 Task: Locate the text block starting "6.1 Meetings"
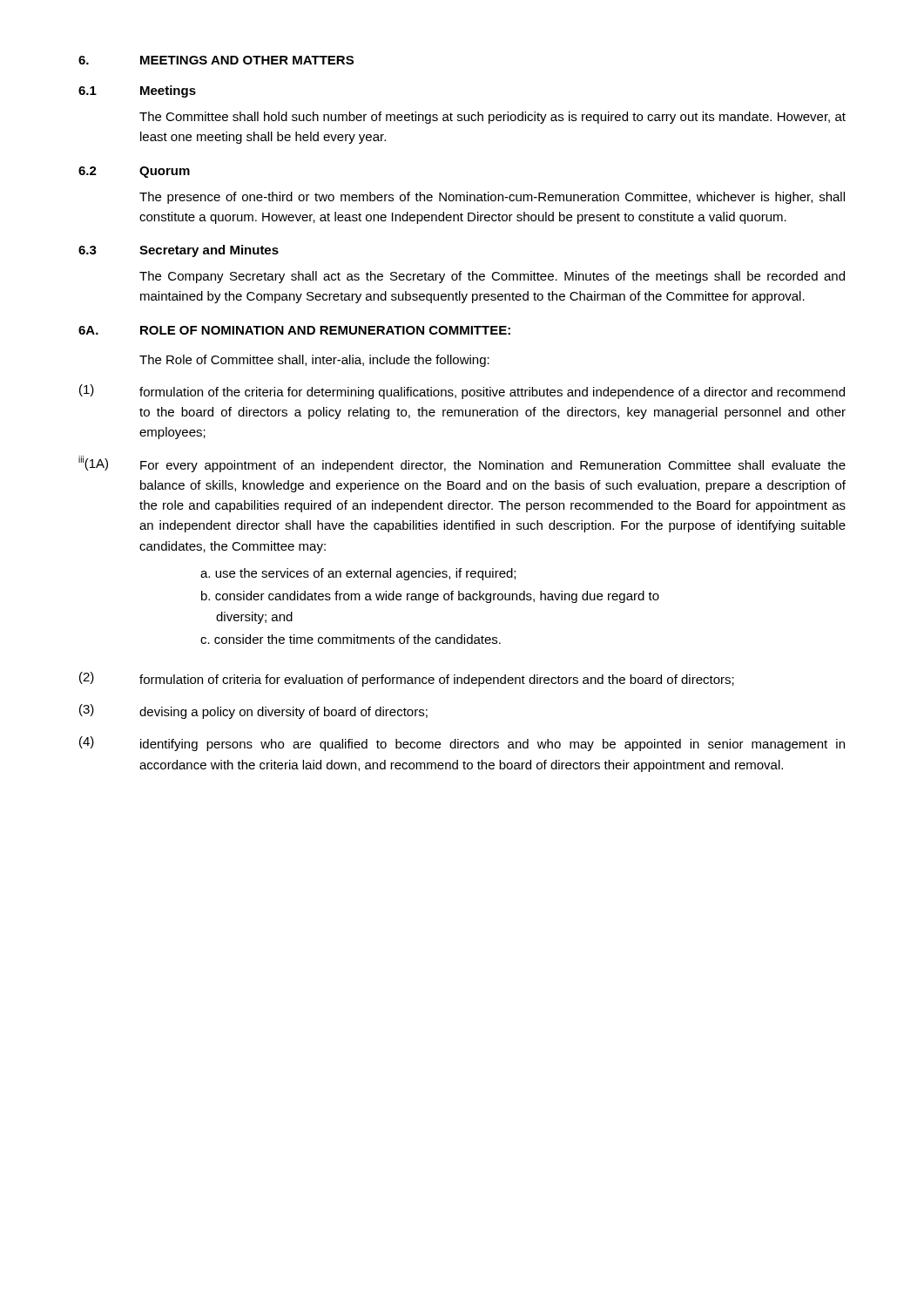click(x=137, y=90)
